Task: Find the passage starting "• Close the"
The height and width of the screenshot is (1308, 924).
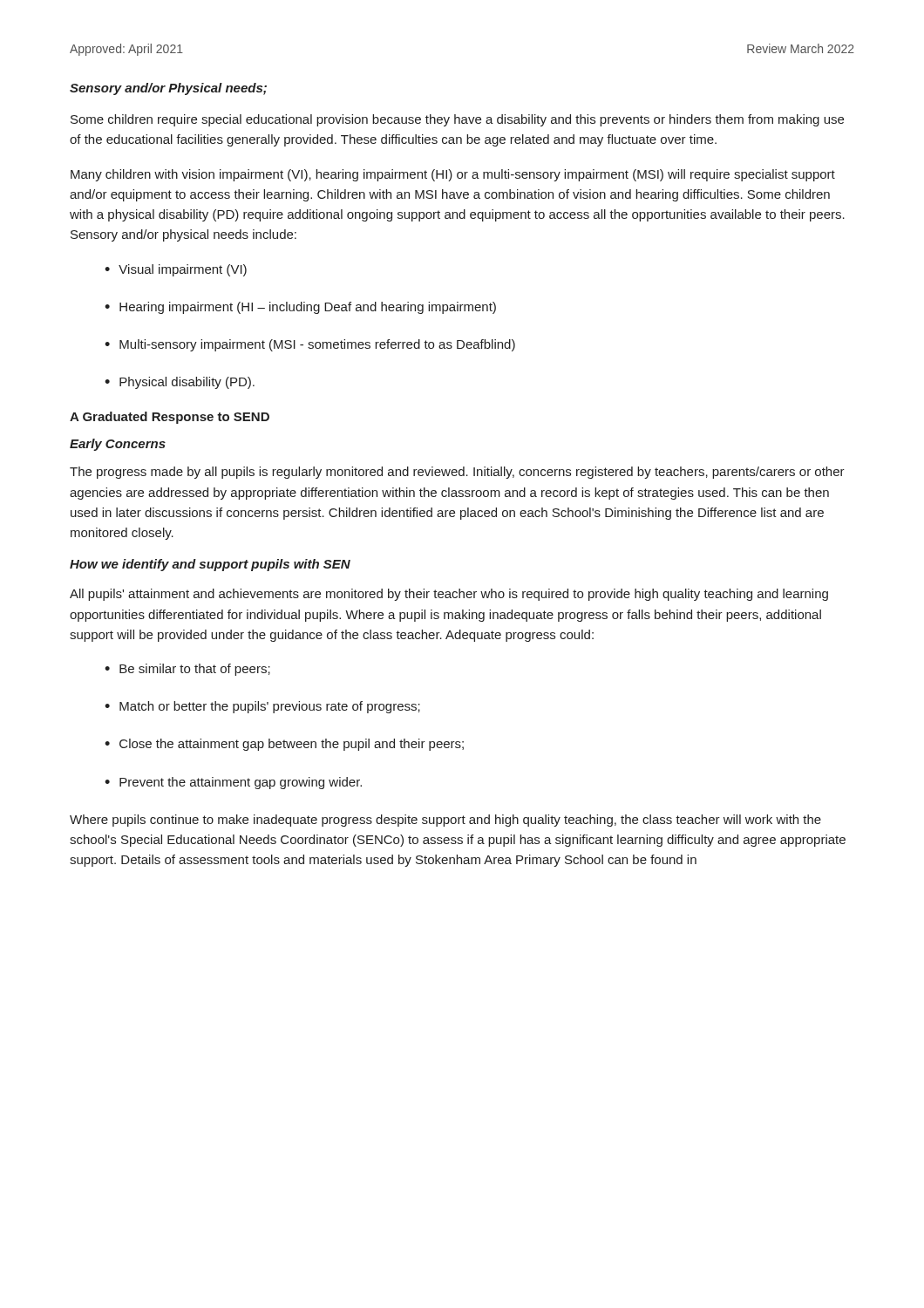Action: [x=285, y=745]
